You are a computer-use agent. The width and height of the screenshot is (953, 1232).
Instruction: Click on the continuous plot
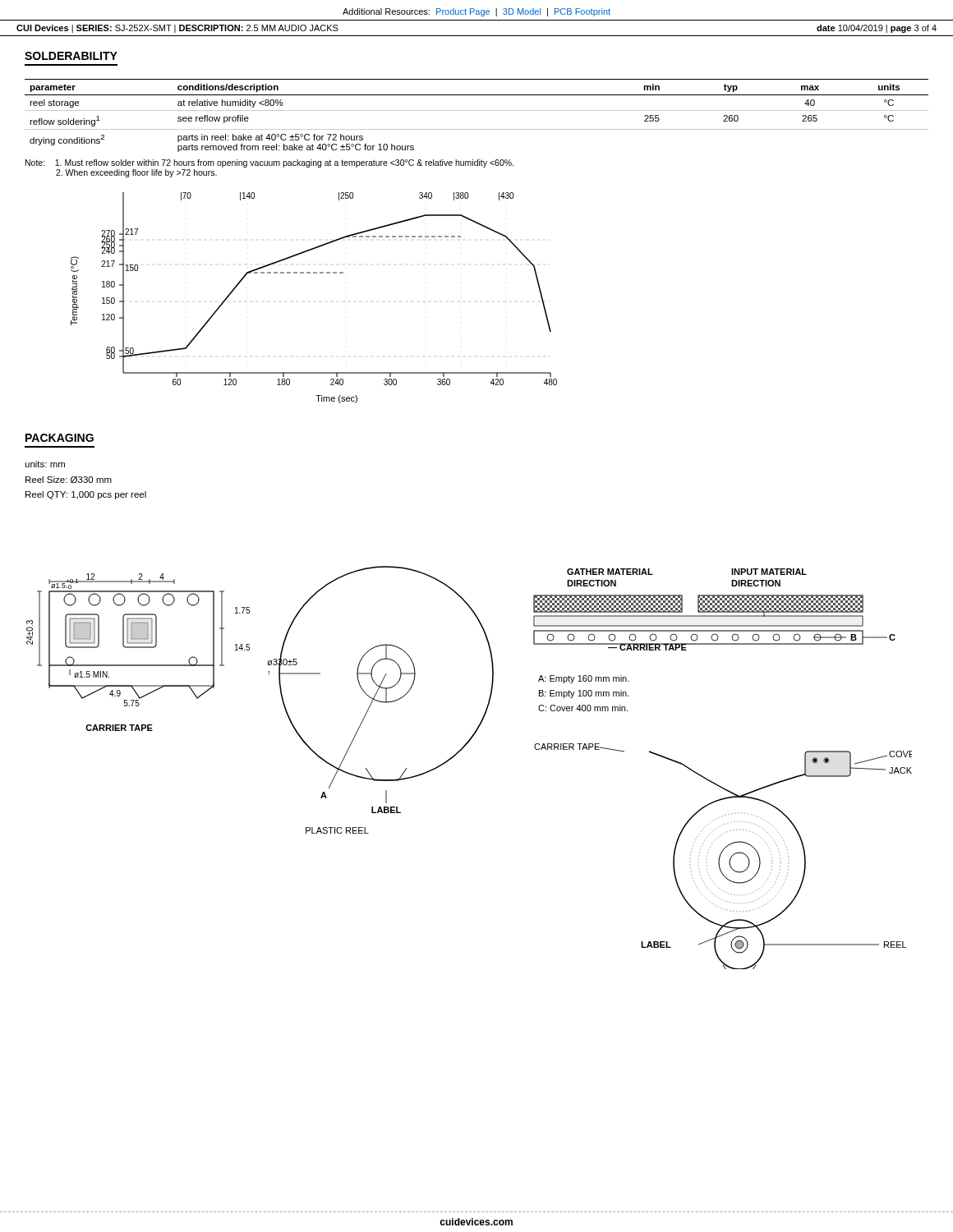click(x=497, y=300)
